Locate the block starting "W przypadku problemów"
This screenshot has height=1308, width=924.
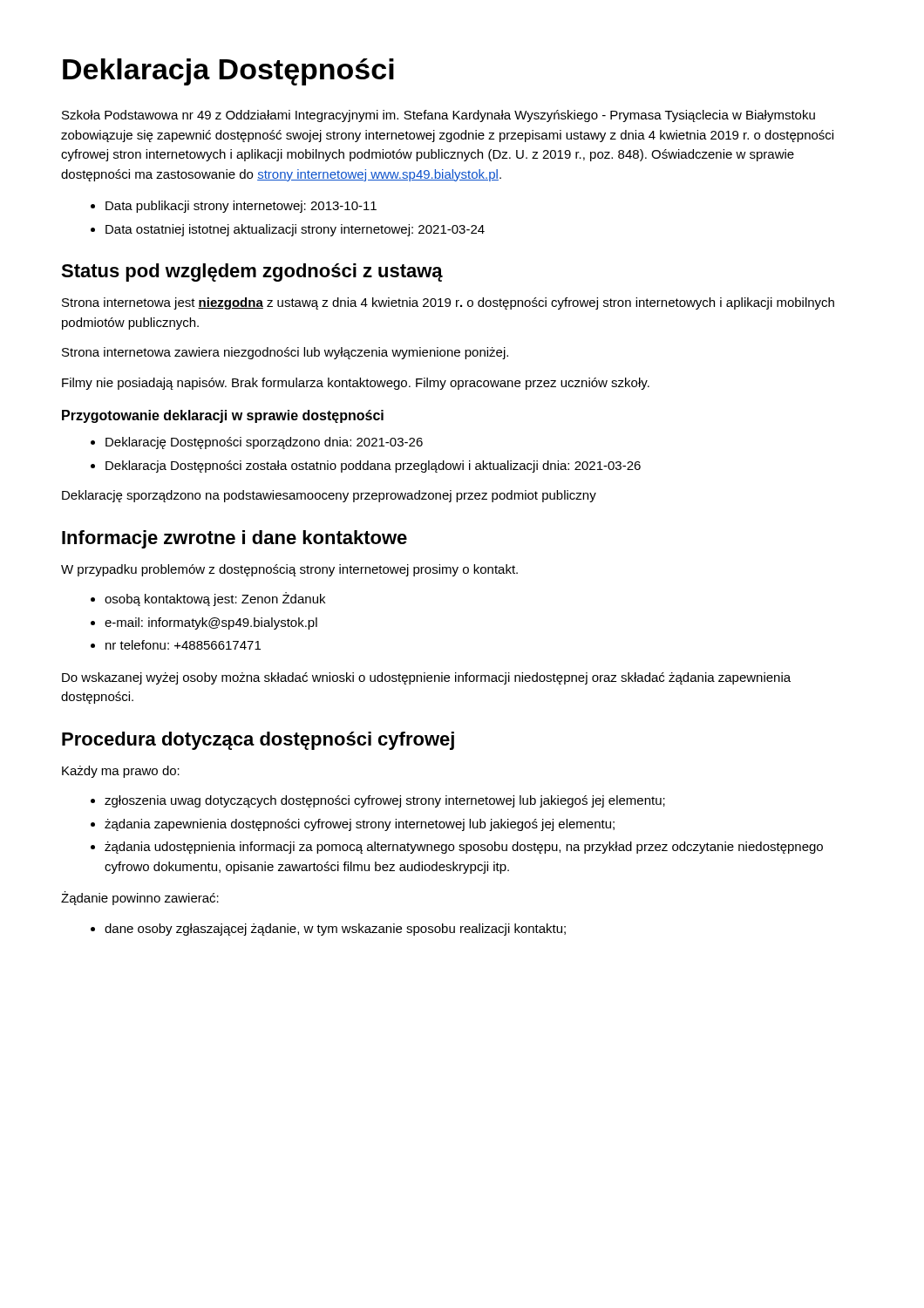pyautogui.click(x=462, y=569)
